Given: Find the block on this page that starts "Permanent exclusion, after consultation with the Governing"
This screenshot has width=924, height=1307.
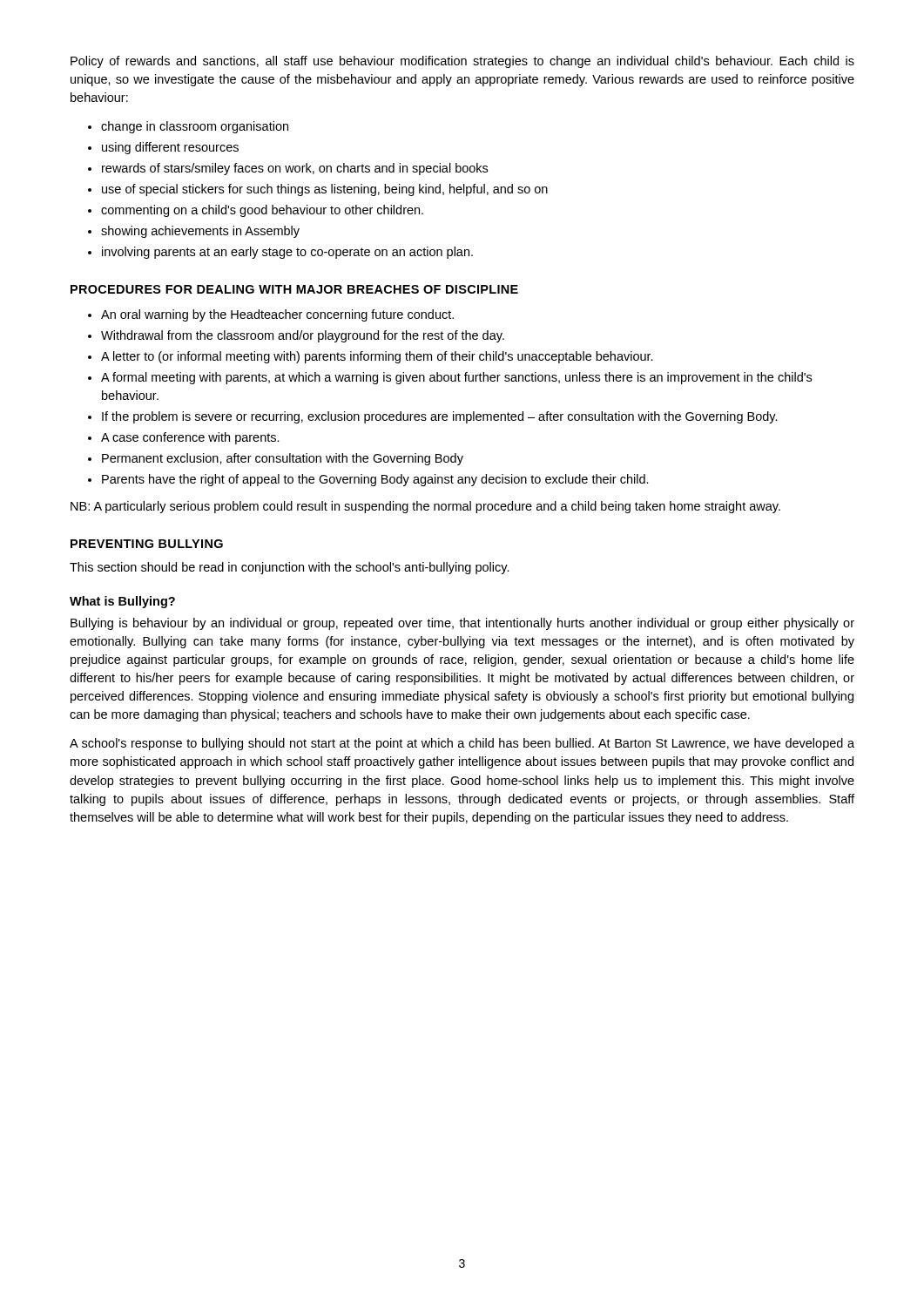Looking at the screenshot, I should coord(282,459).
